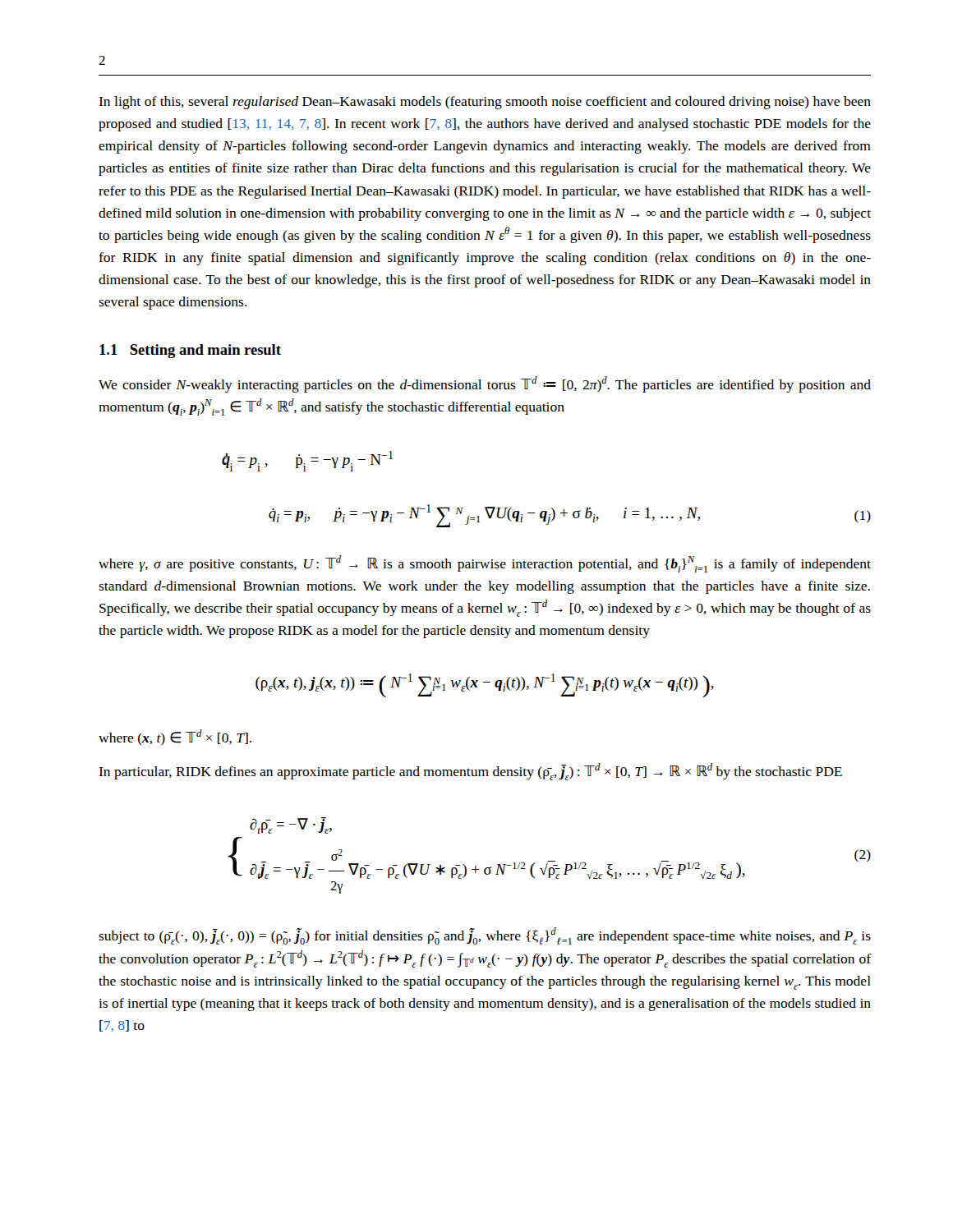953x1232 pixels.
Task: Locate the formula containing "(ρε(x, t), jε(x, t)) ≔ ( N−1"
Action: click(485, 684)
